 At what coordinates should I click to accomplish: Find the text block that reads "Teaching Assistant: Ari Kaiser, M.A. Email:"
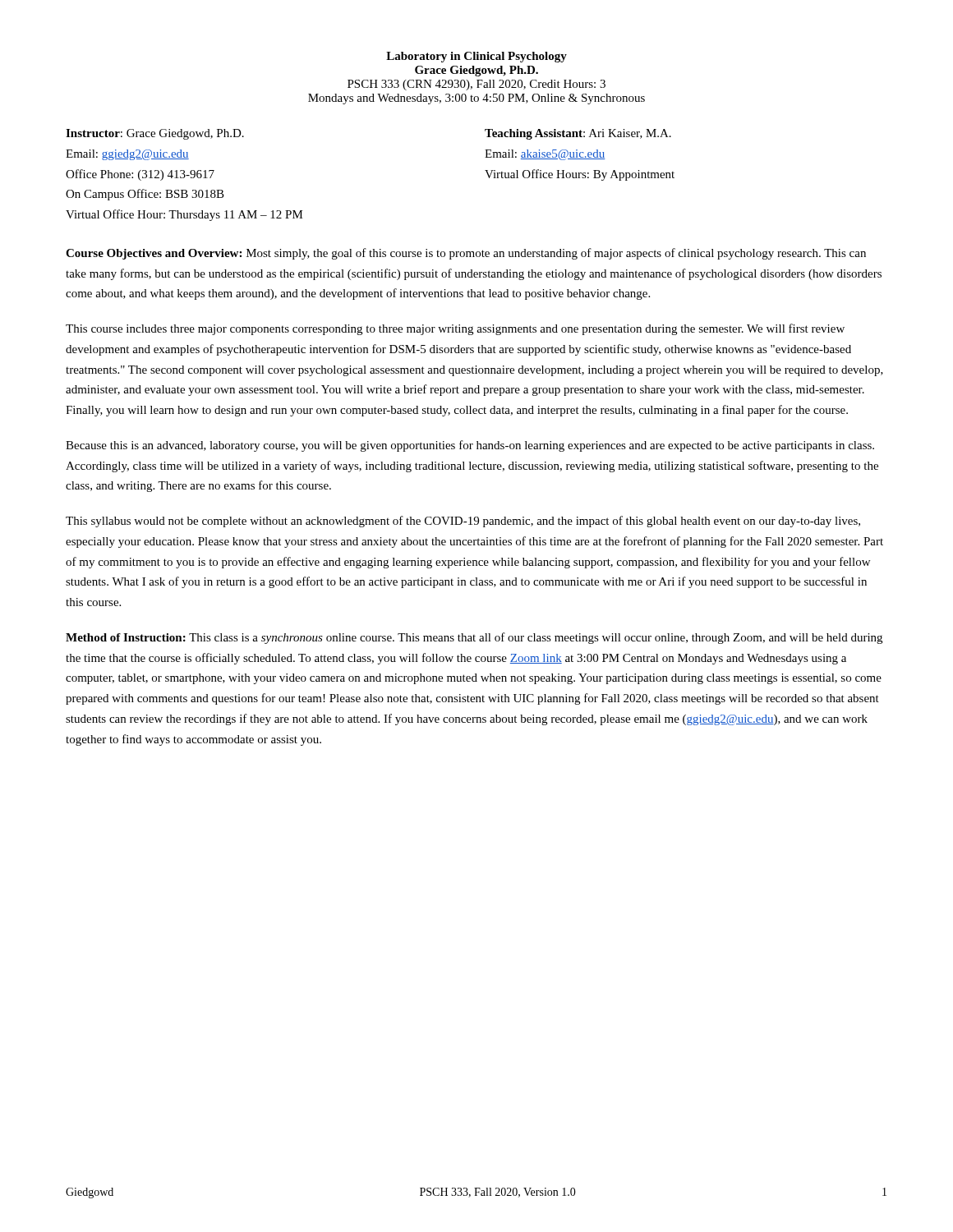pyautogui.click(x=578, y=134)
